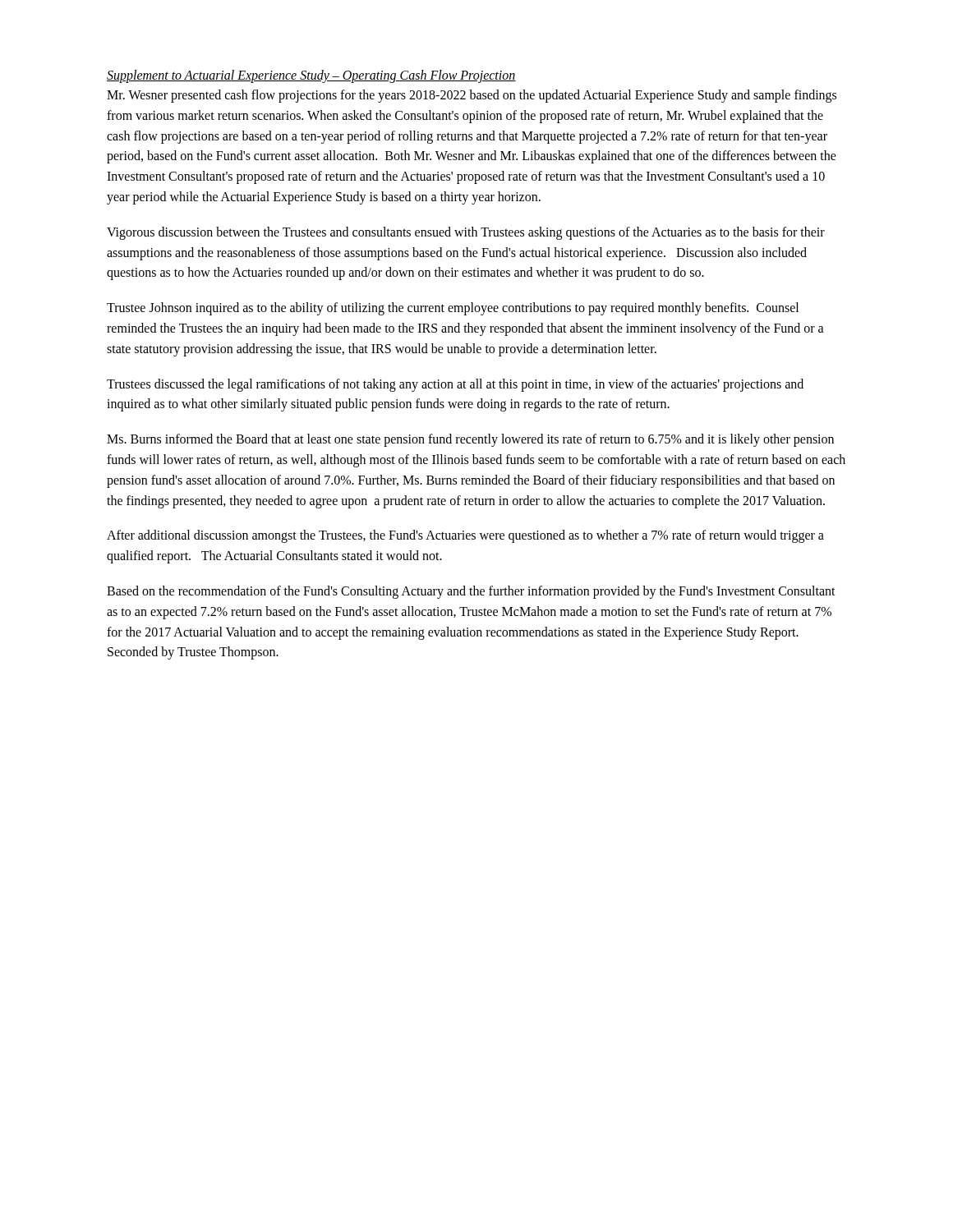The width and height of the screenshot is (953, 1232).
Task: Find the block on this page that starts "Ms. Burns informed the Board that at least"
Action: 476,470
